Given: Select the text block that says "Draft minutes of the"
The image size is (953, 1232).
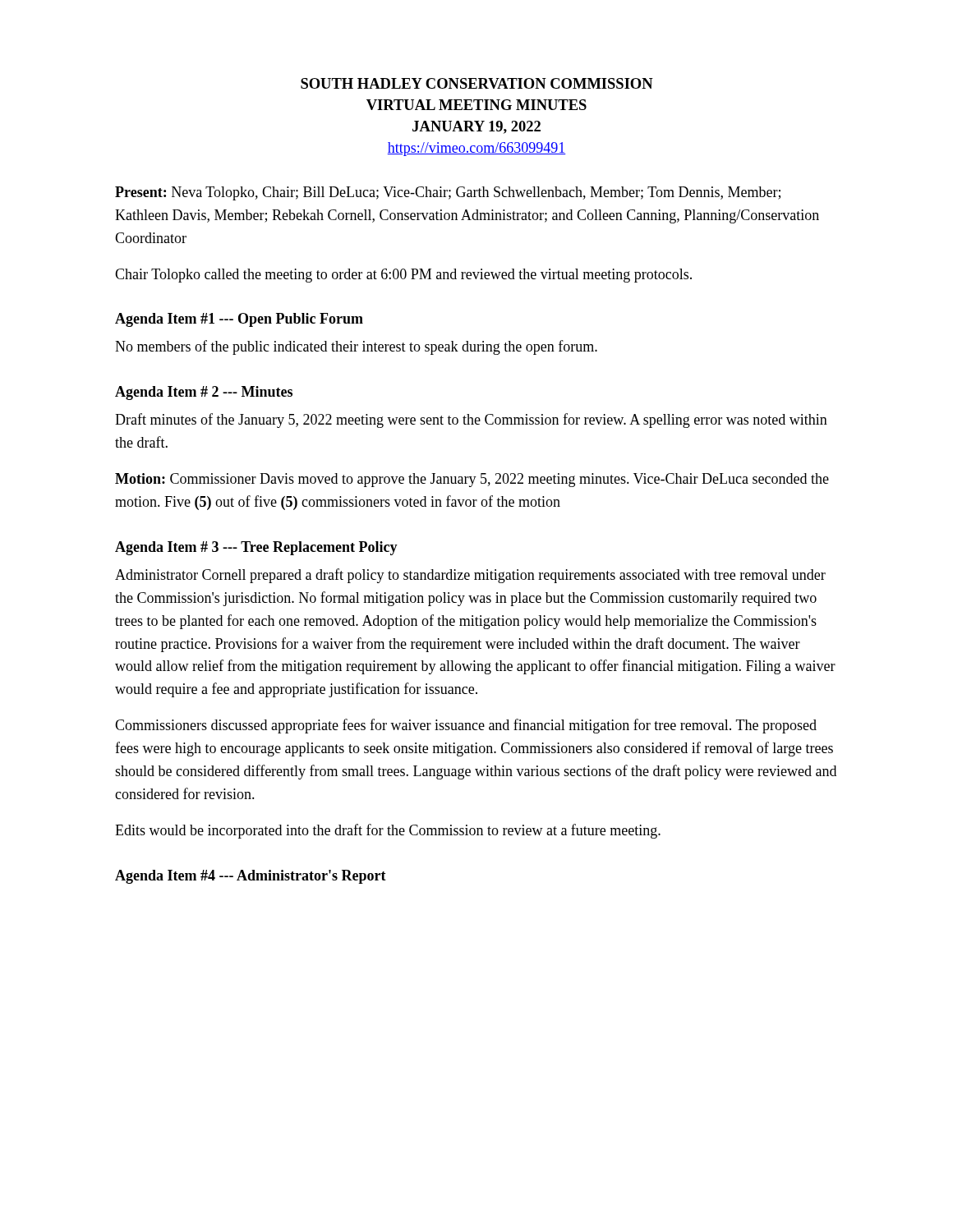Looking at the screenshot, I should pyautogui.click(x=471, y=431).
